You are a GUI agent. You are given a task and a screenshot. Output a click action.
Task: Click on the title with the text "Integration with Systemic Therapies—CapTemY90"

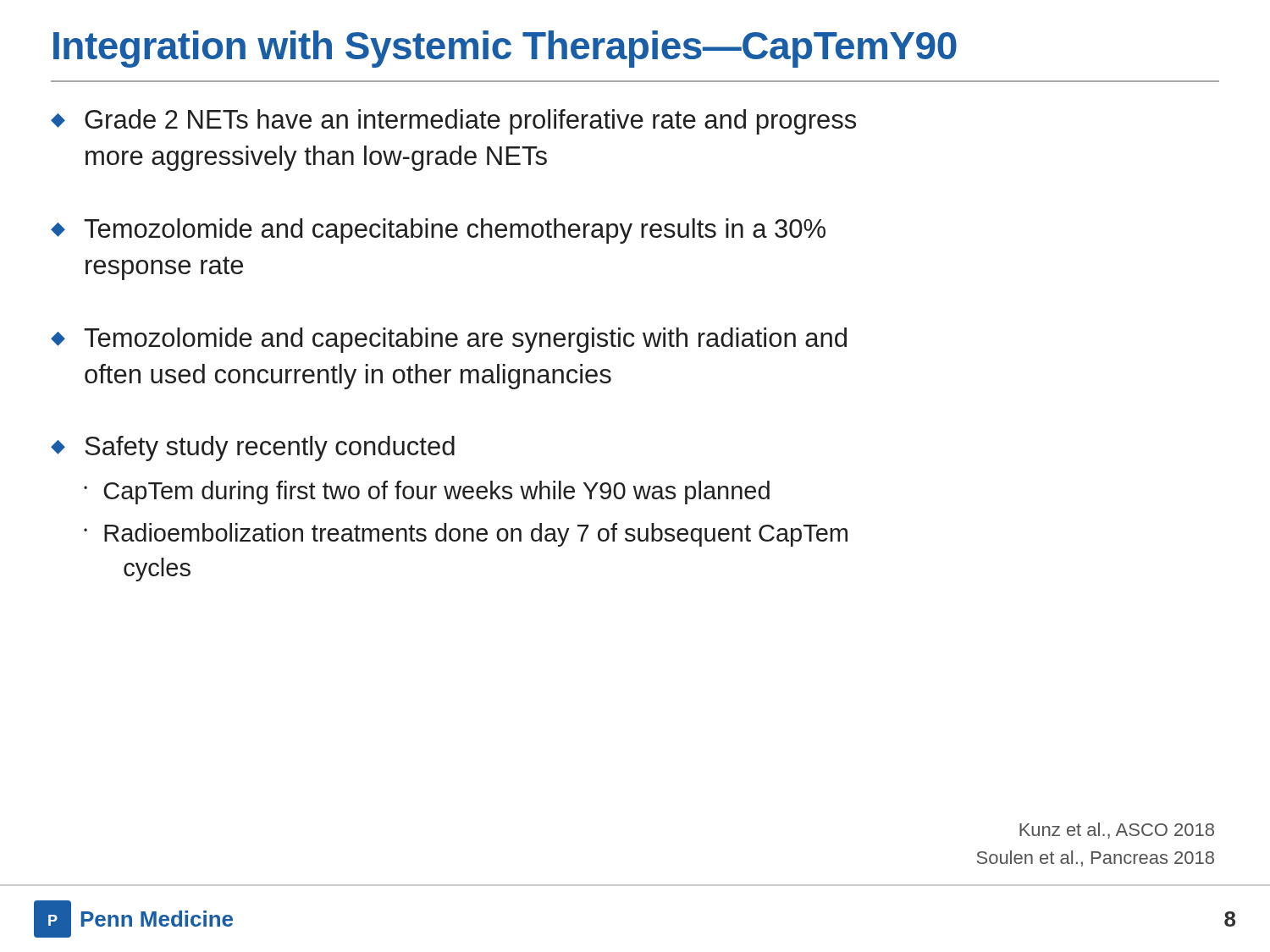[504, 46]
